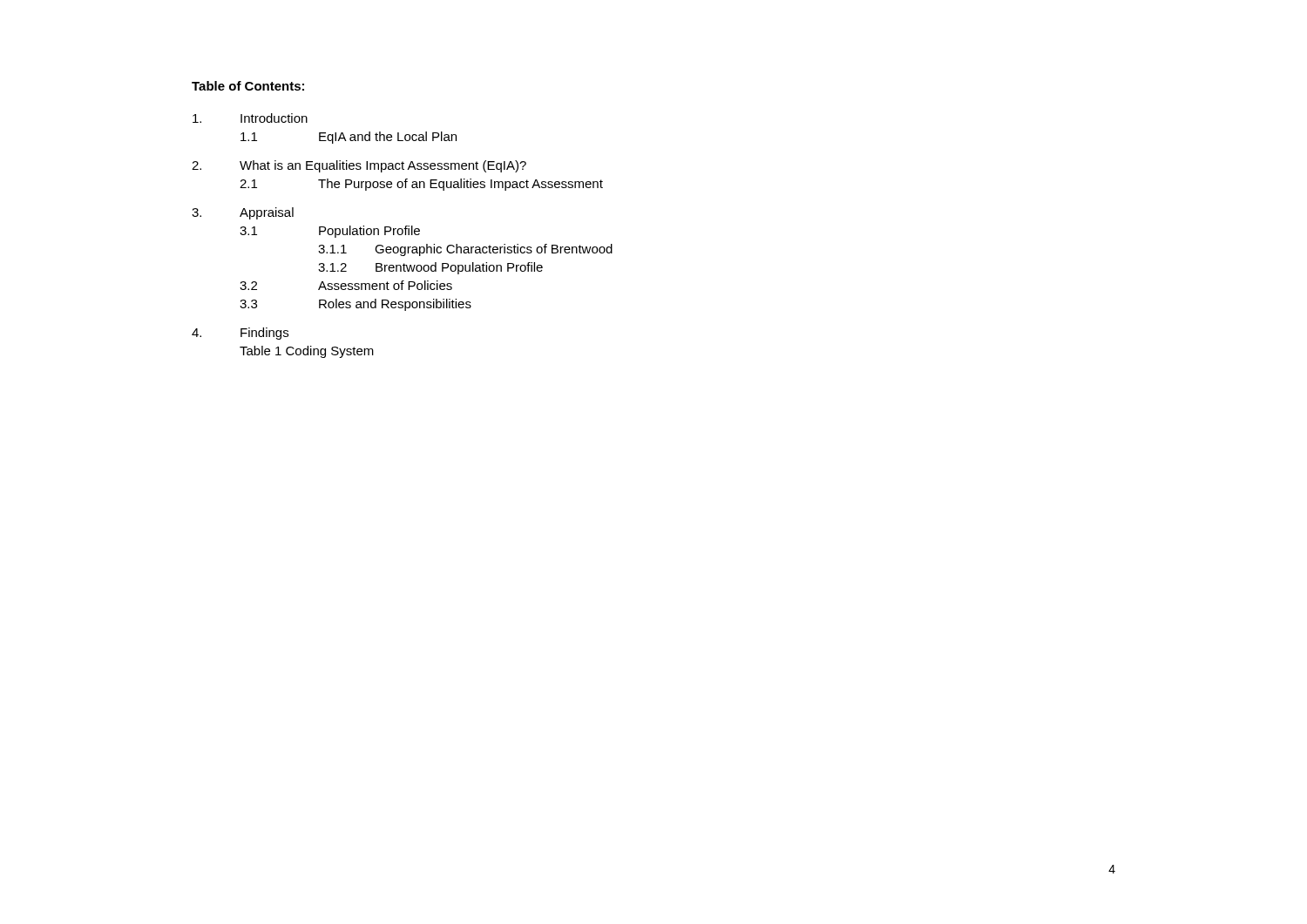1307x924 pixels.
Task: Click the passage that begins "2.1 The Purpose of an"
Action: coord(421,183)
